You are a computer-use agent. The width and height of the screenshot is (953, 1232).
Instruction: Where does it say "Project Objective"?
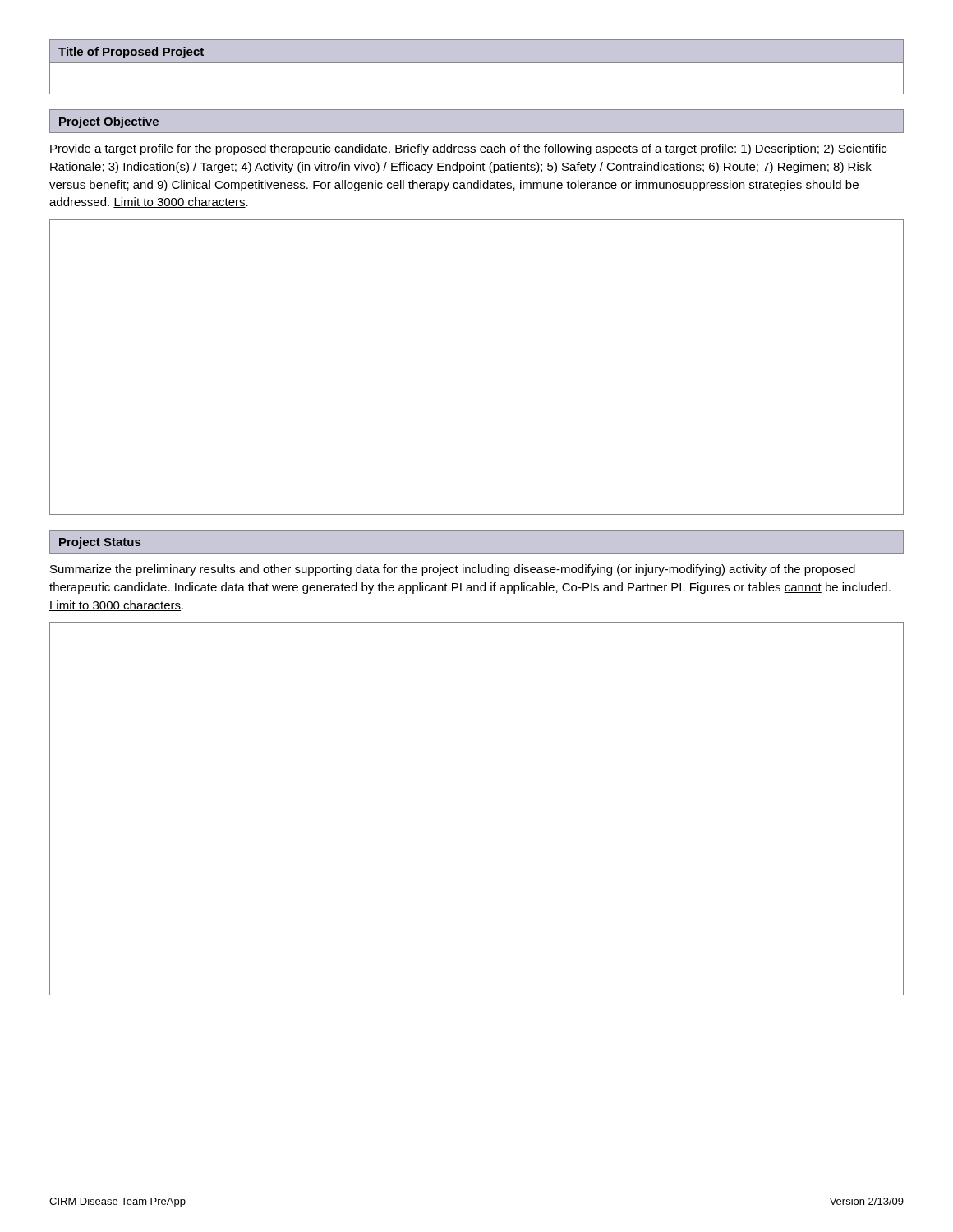click(x=109, y=121)
